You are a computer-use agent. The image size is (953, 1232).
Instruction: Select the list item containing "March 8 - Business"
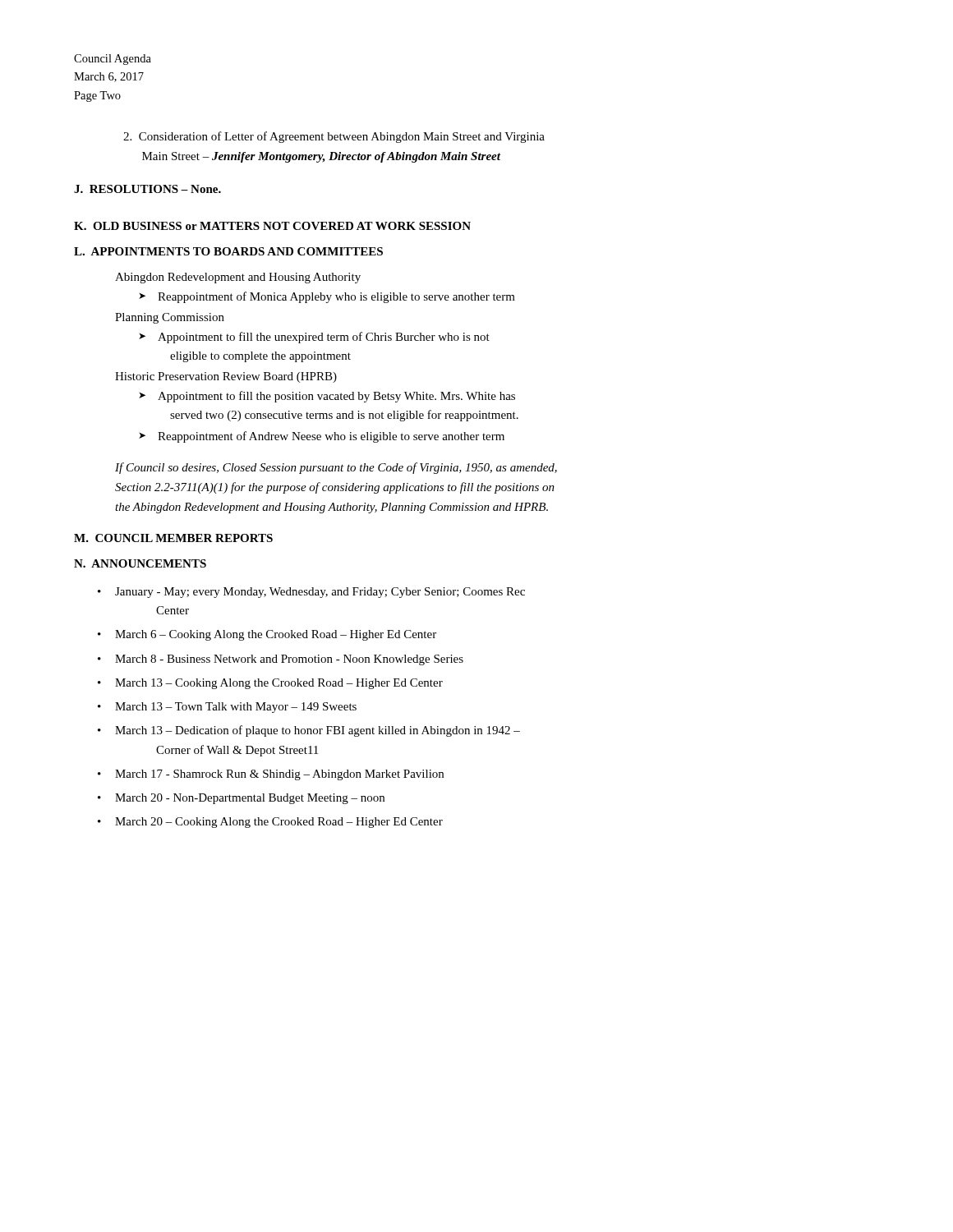[x=289, y=660]
